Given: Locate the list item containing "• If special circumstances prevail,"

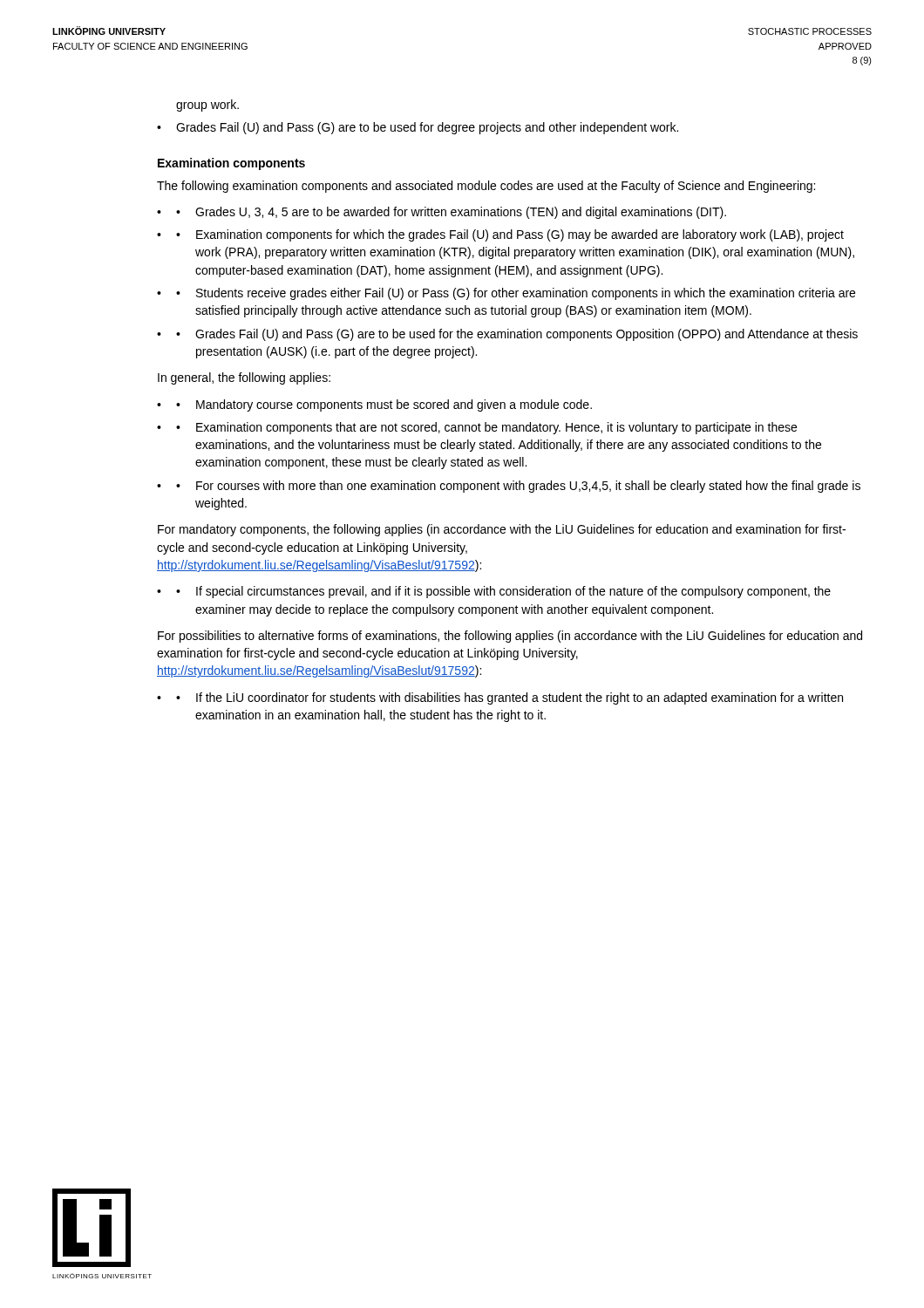Looking at the screenshot, I should (524, 600).
